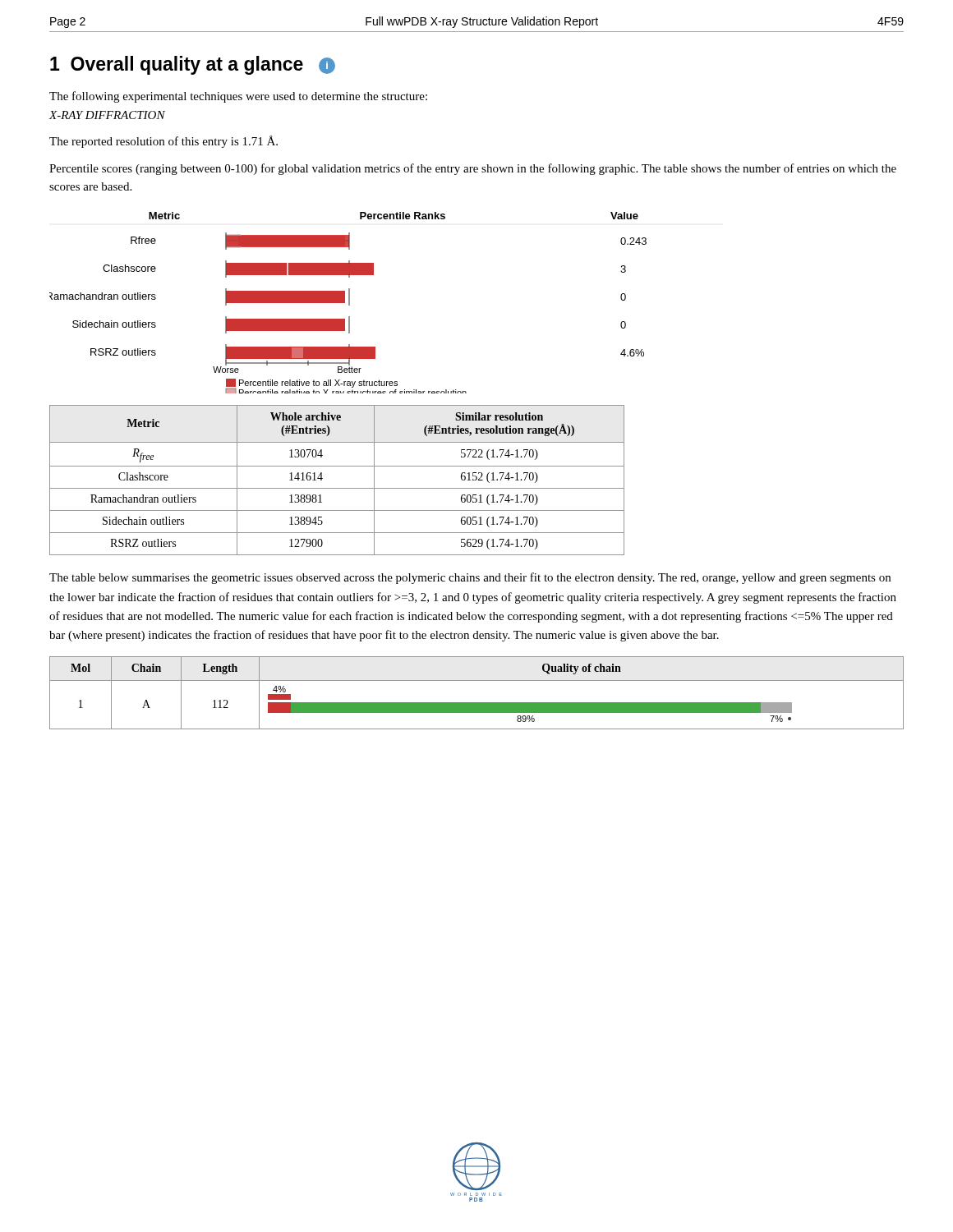Where is the passage that starts "The following experimental techniques"?

239,105
